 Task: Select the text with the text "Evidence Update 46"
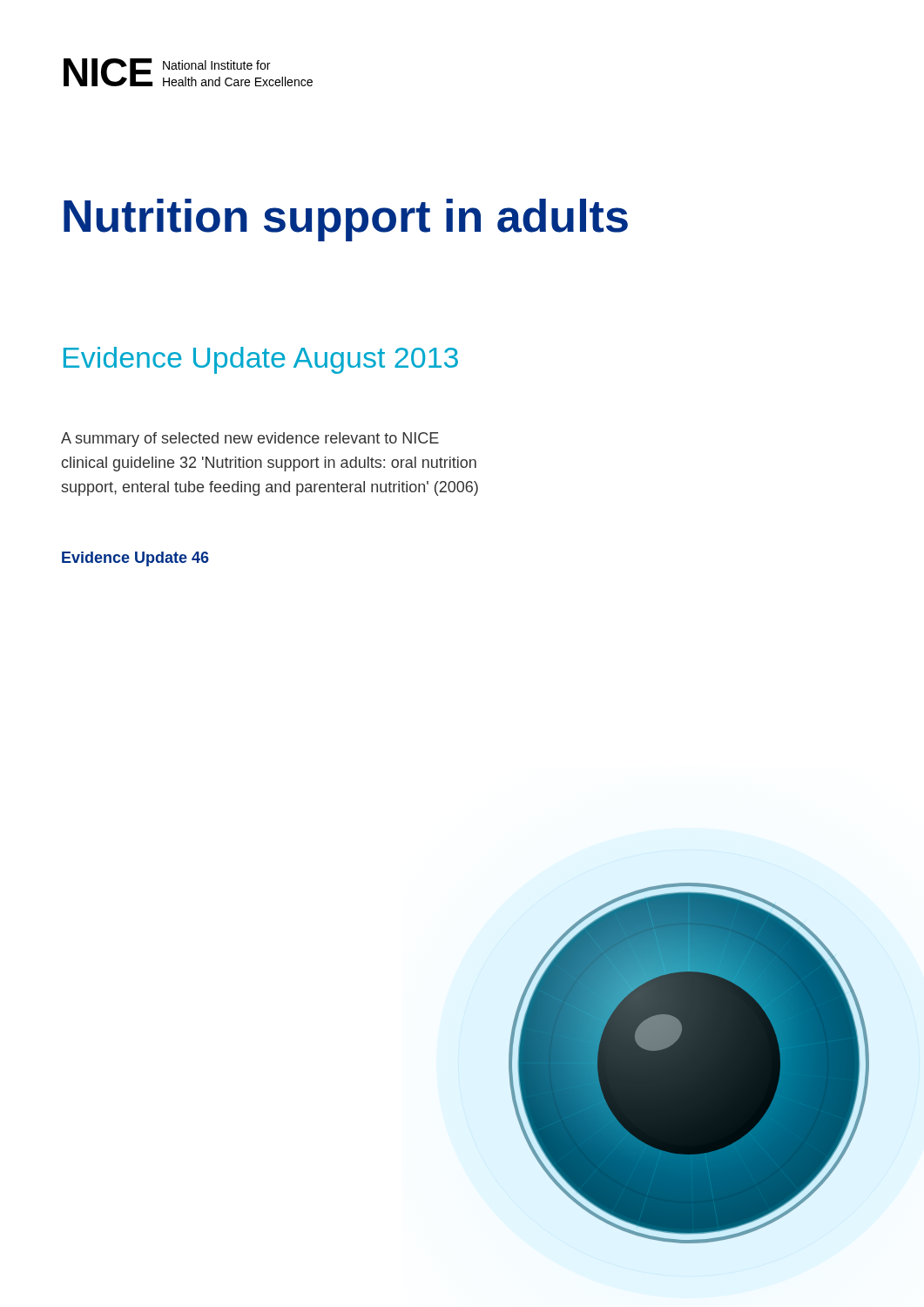(135, 558)
